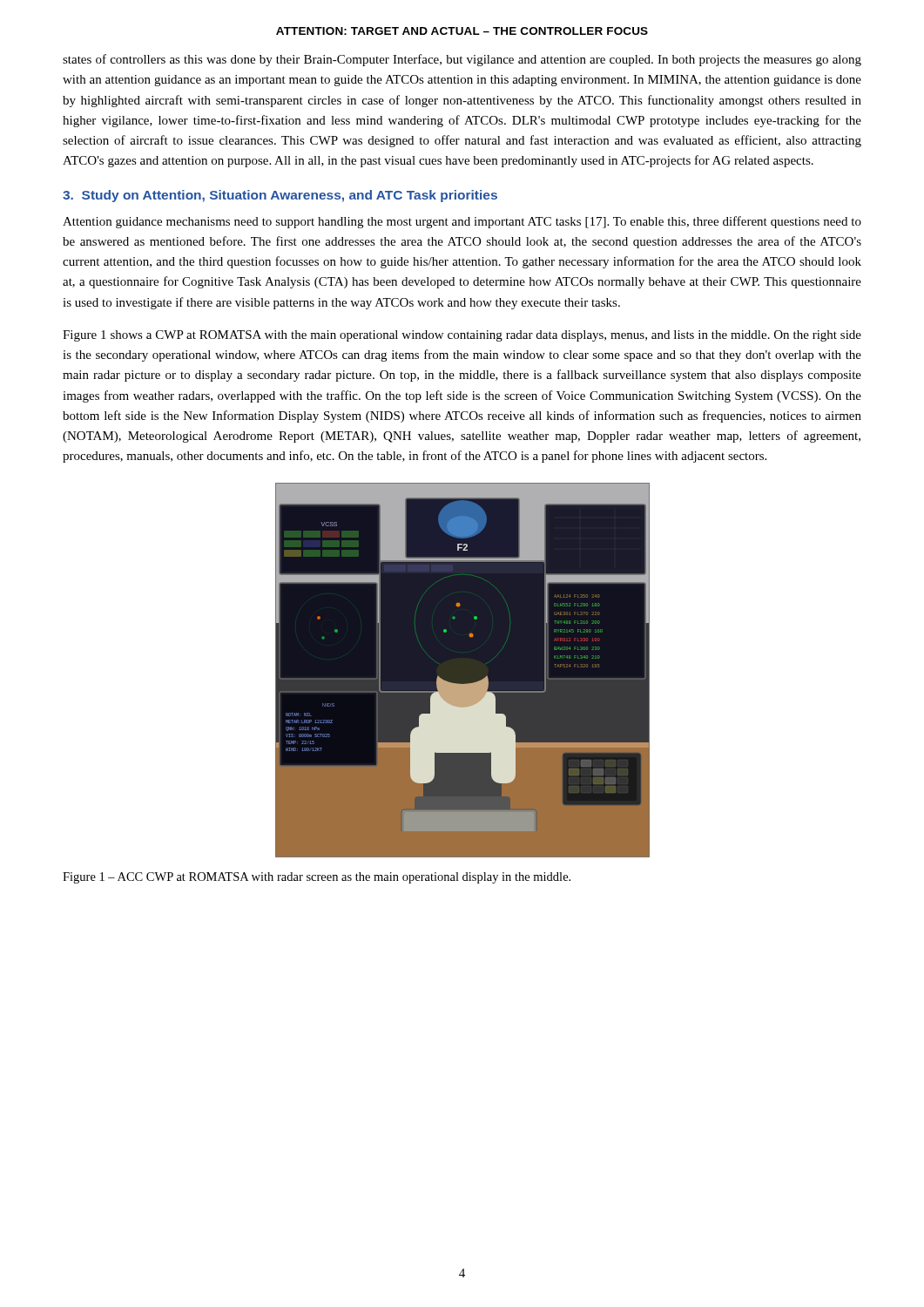The image size is (924, 1307).
Task: Find a photo
Action: 462,671
